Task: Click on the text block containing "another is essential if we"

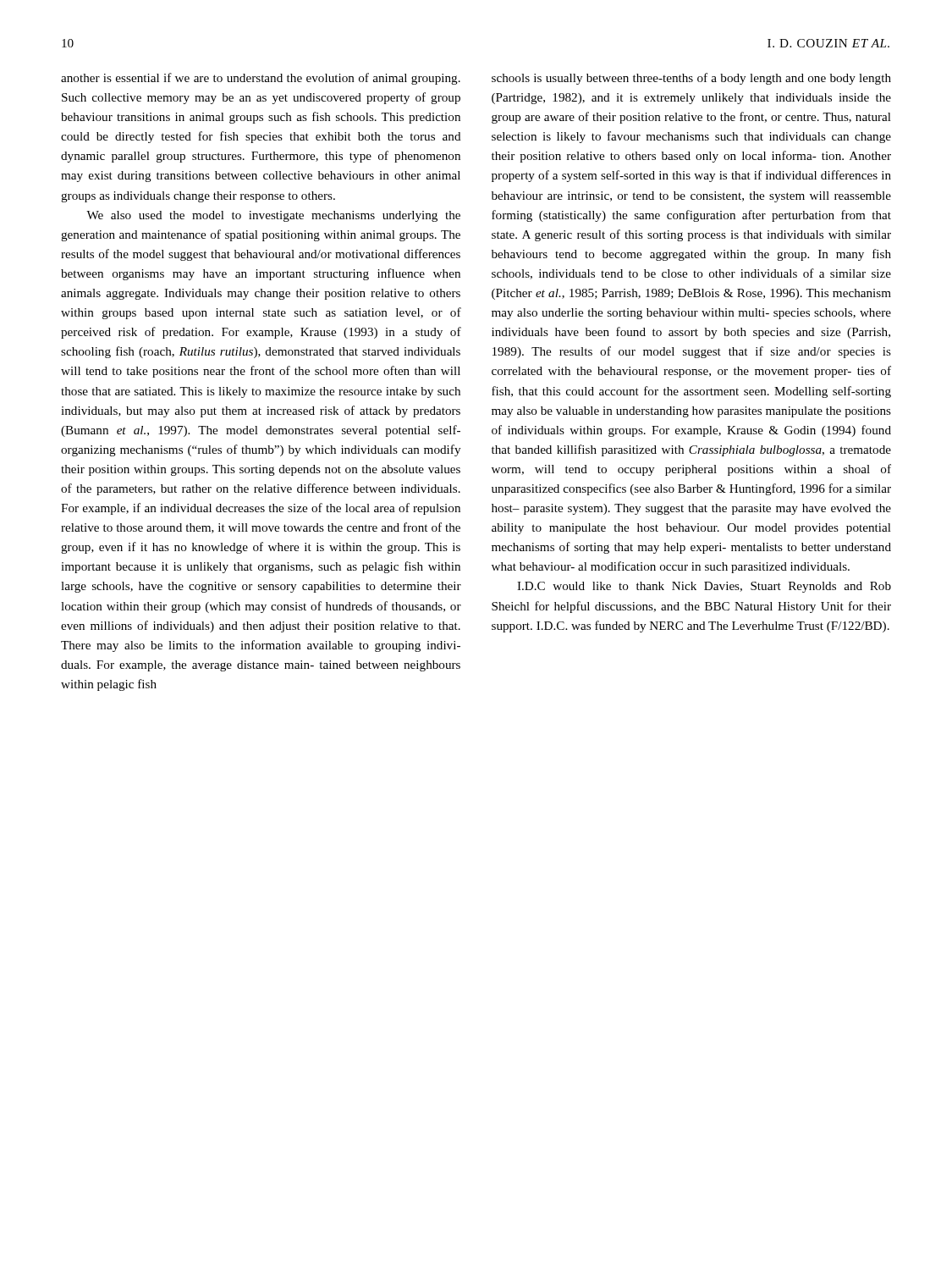Action: (261, 381)
